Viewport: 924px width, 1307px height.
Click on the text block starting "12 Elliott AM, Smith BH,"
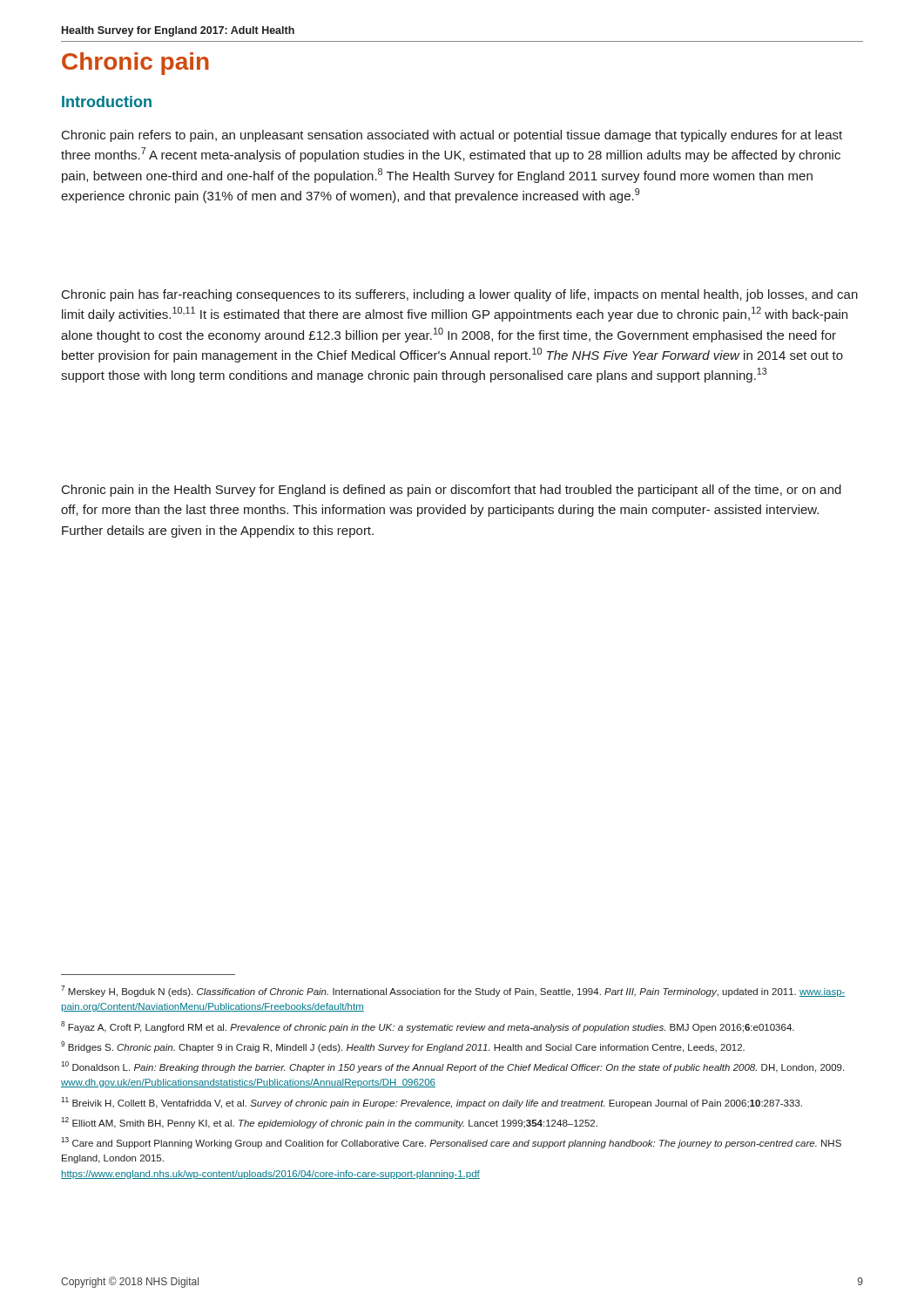[x=330, y=1122]
